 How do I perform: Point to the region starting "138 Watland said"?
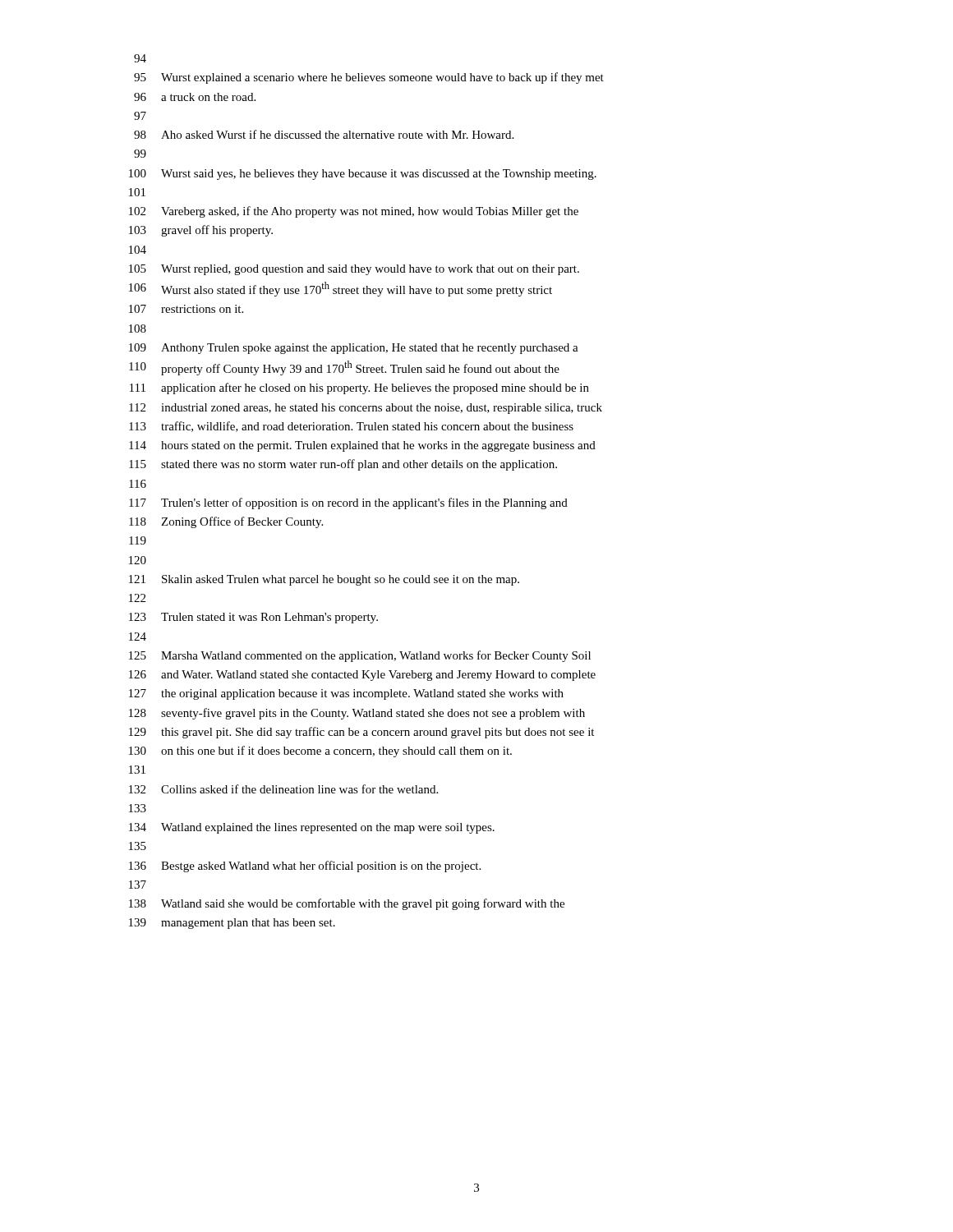472,904
